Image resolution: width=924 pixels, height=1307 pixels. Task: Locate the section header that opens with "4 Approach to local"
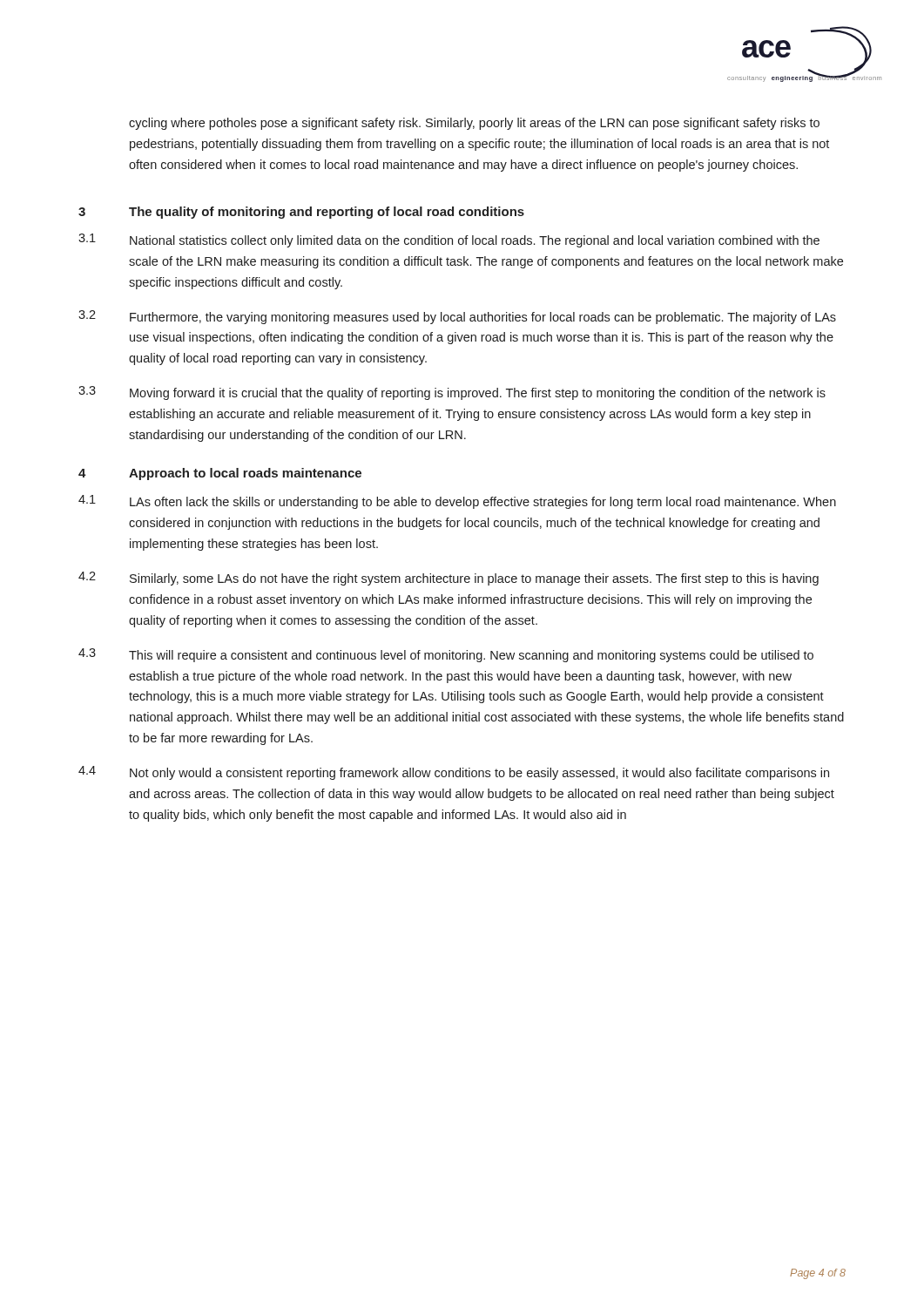point(220,473)
